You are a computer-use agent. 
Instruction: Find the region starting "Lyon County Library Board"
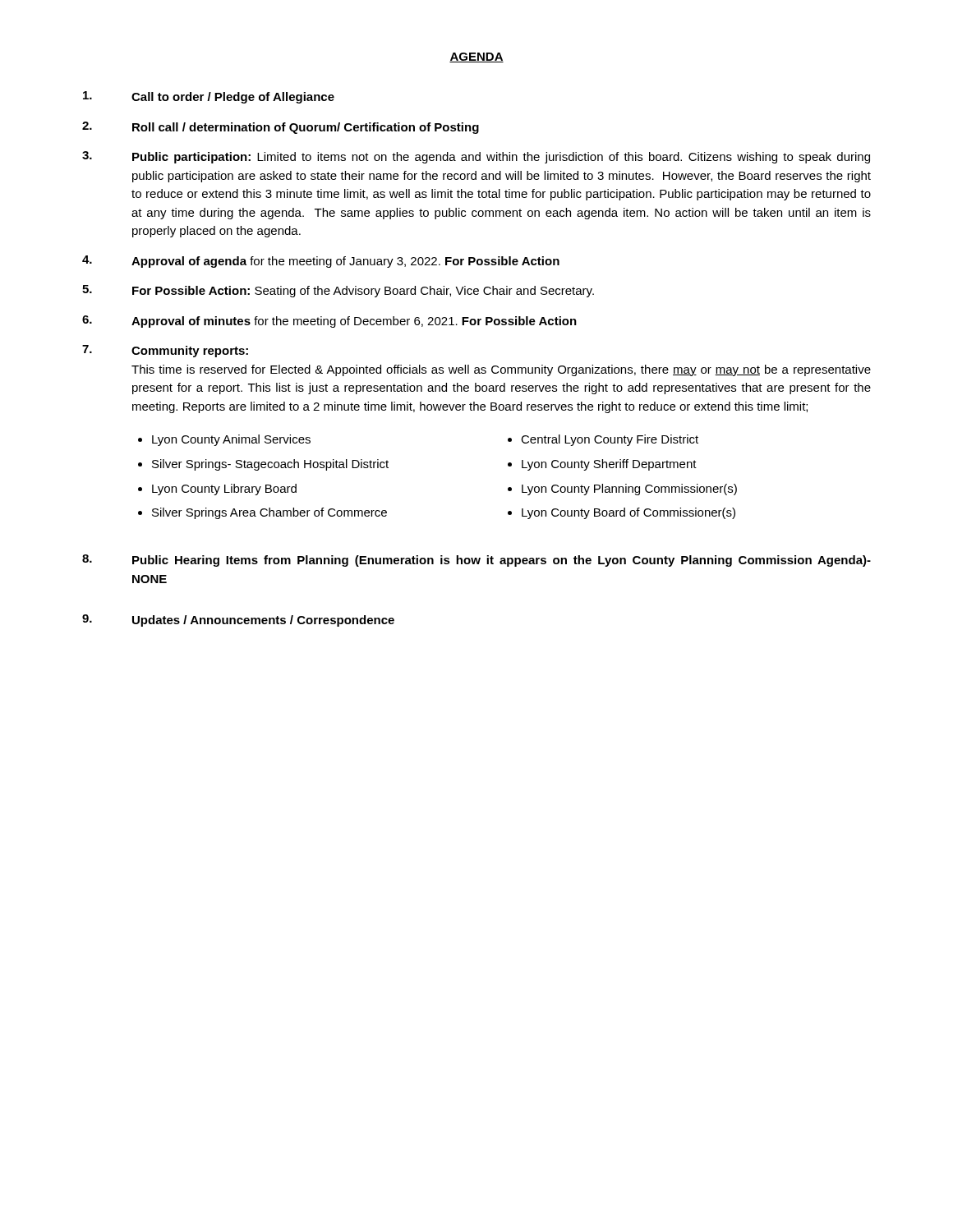point(224,488)
